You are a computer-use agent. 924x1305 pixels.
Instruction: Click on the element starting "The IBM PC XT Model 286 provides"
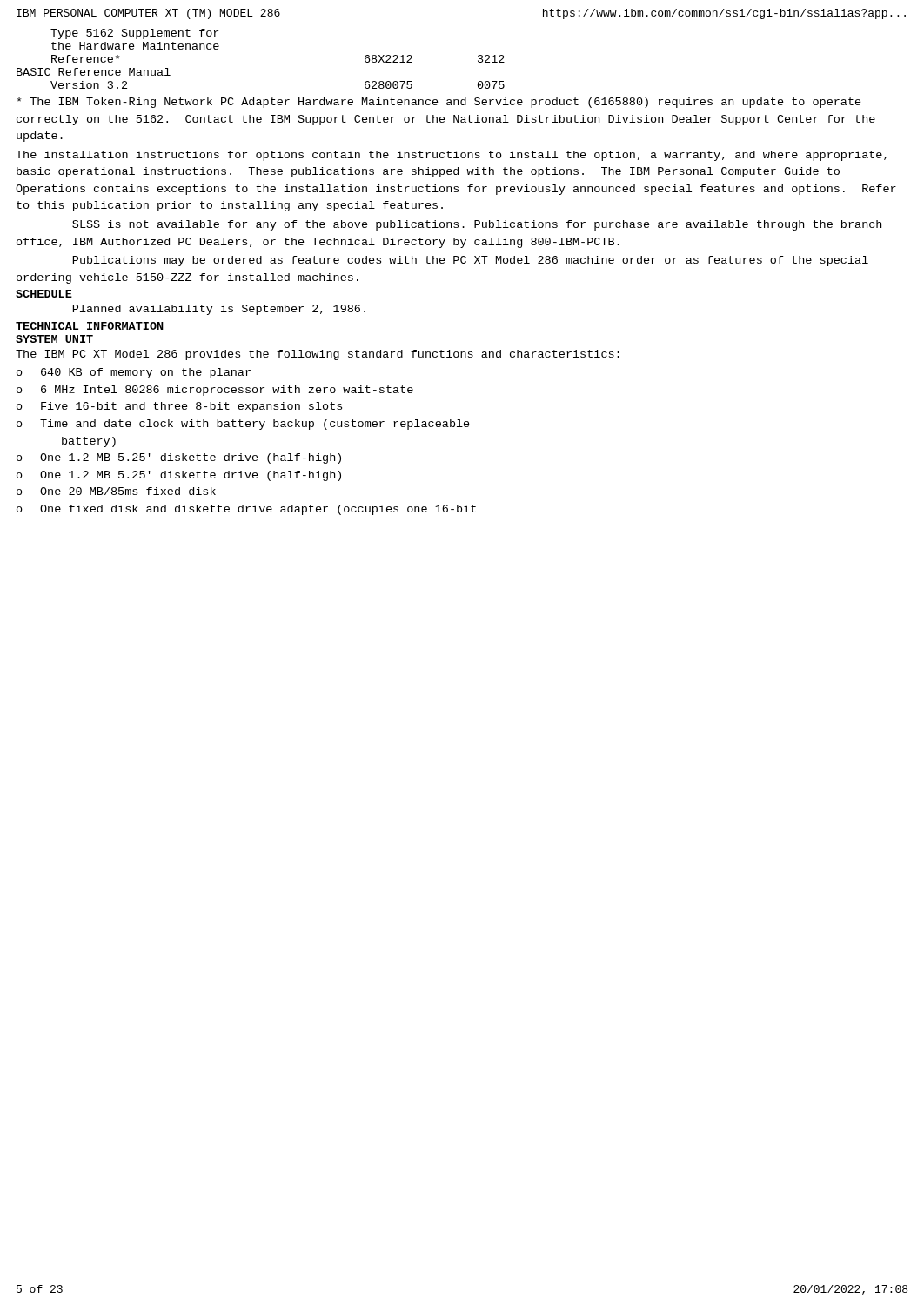319,354
